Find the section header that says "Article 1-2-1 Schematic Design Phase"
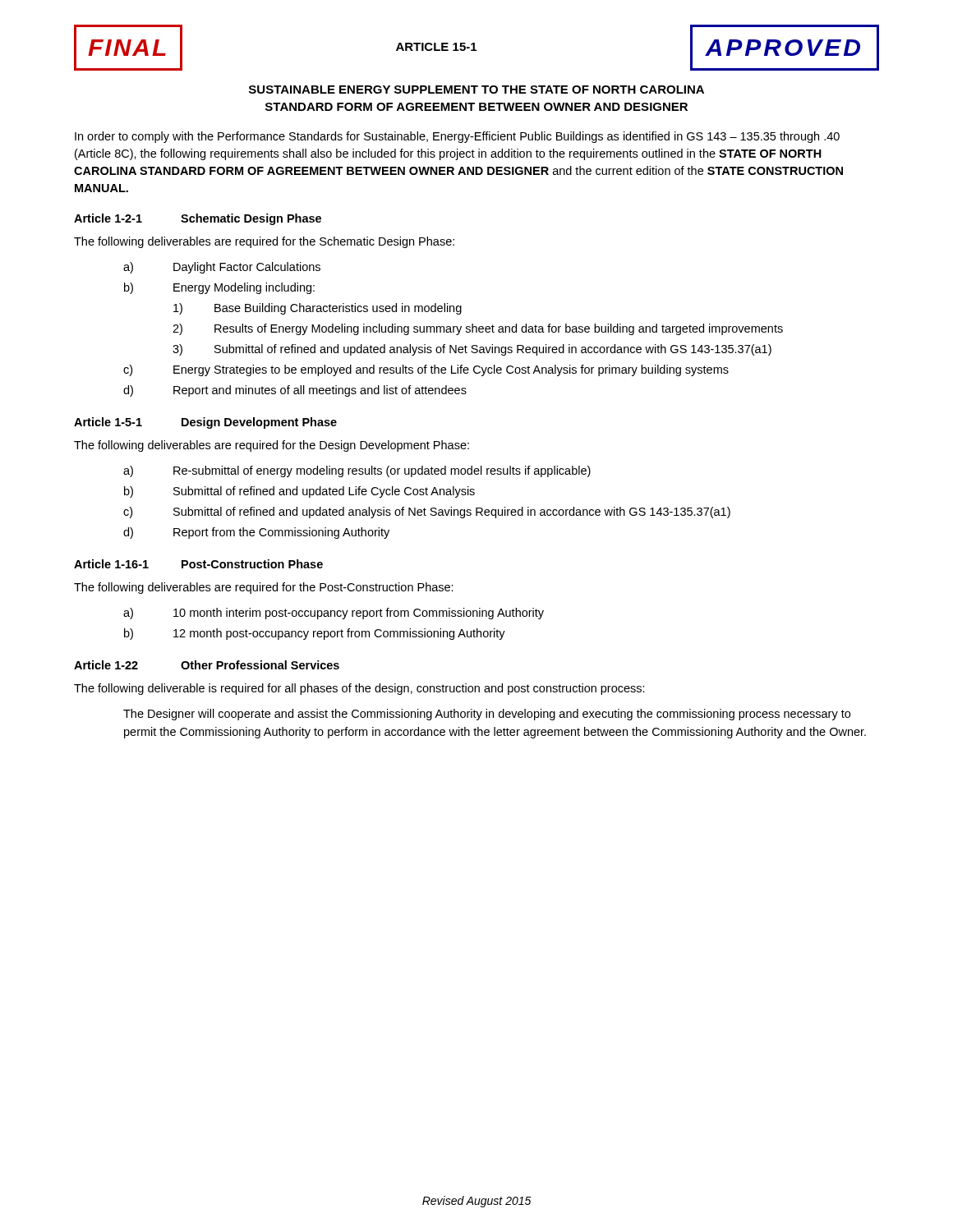The image size is (953, 1232). click(x=198, y=218)
